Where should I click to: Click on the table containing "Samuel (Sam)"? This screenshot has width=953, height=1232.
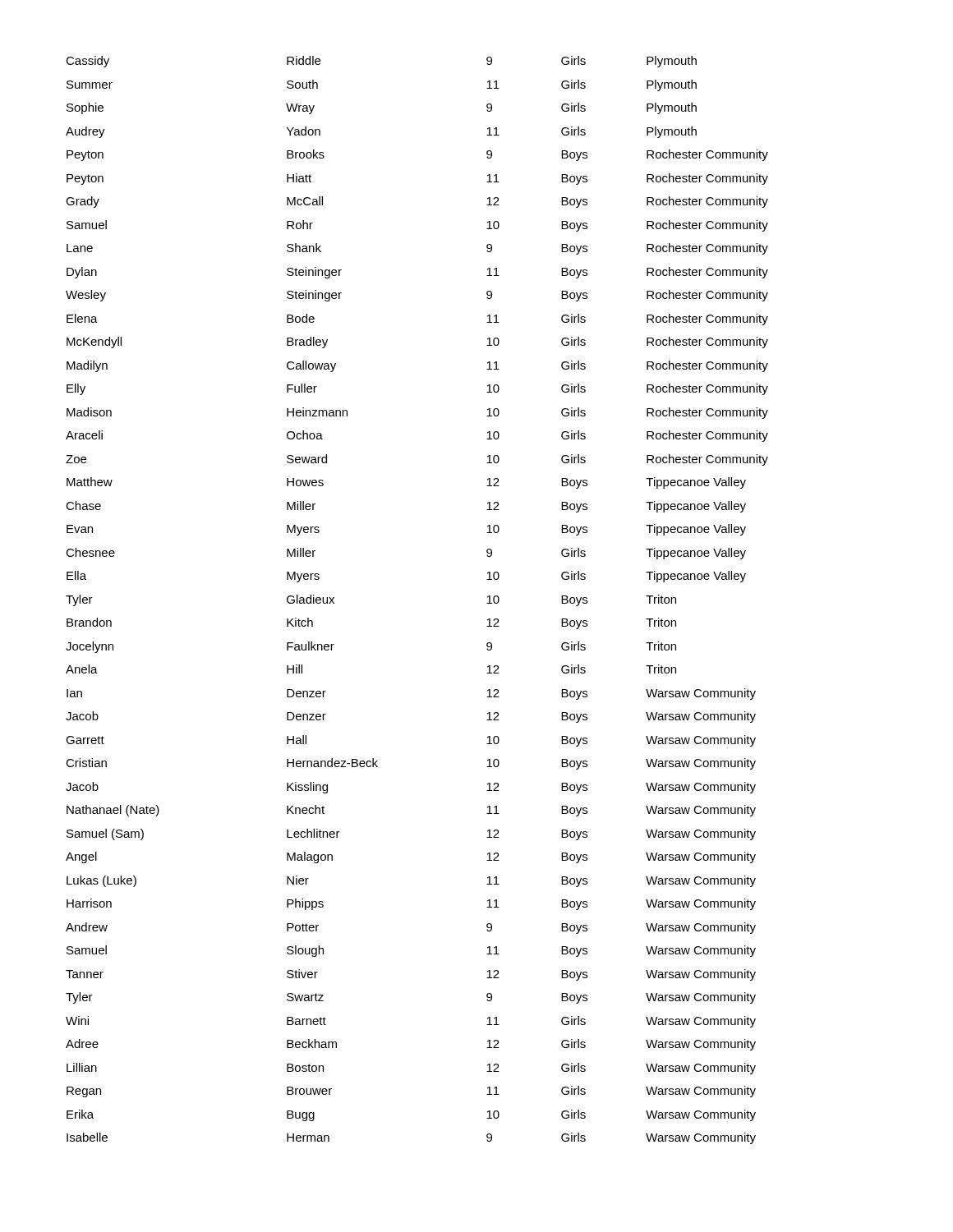pos(476,599)
